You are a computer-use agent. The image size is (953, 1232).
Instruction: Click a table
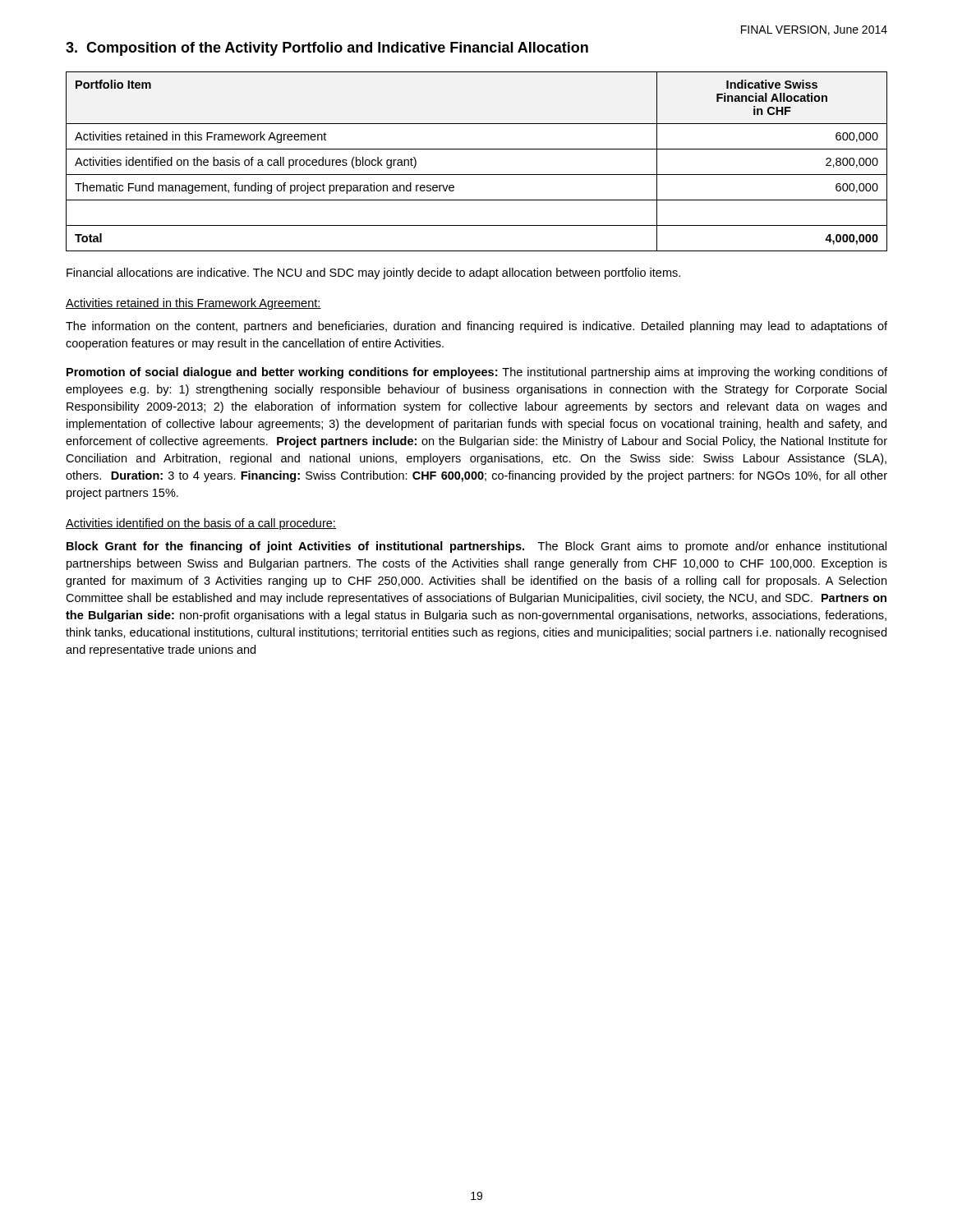tap(476, 161)
